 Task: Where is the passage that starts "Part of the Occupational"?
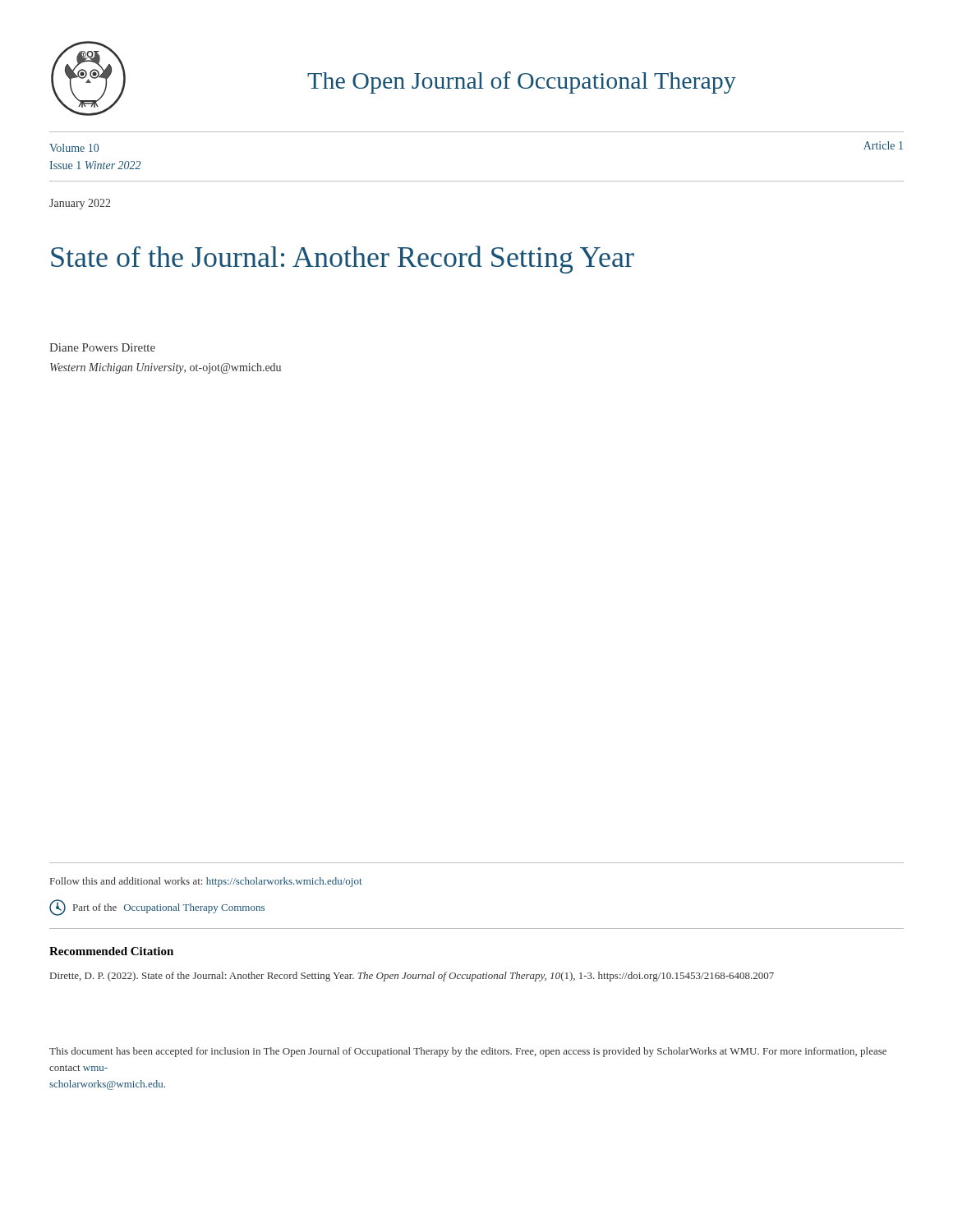coord(157,908)
